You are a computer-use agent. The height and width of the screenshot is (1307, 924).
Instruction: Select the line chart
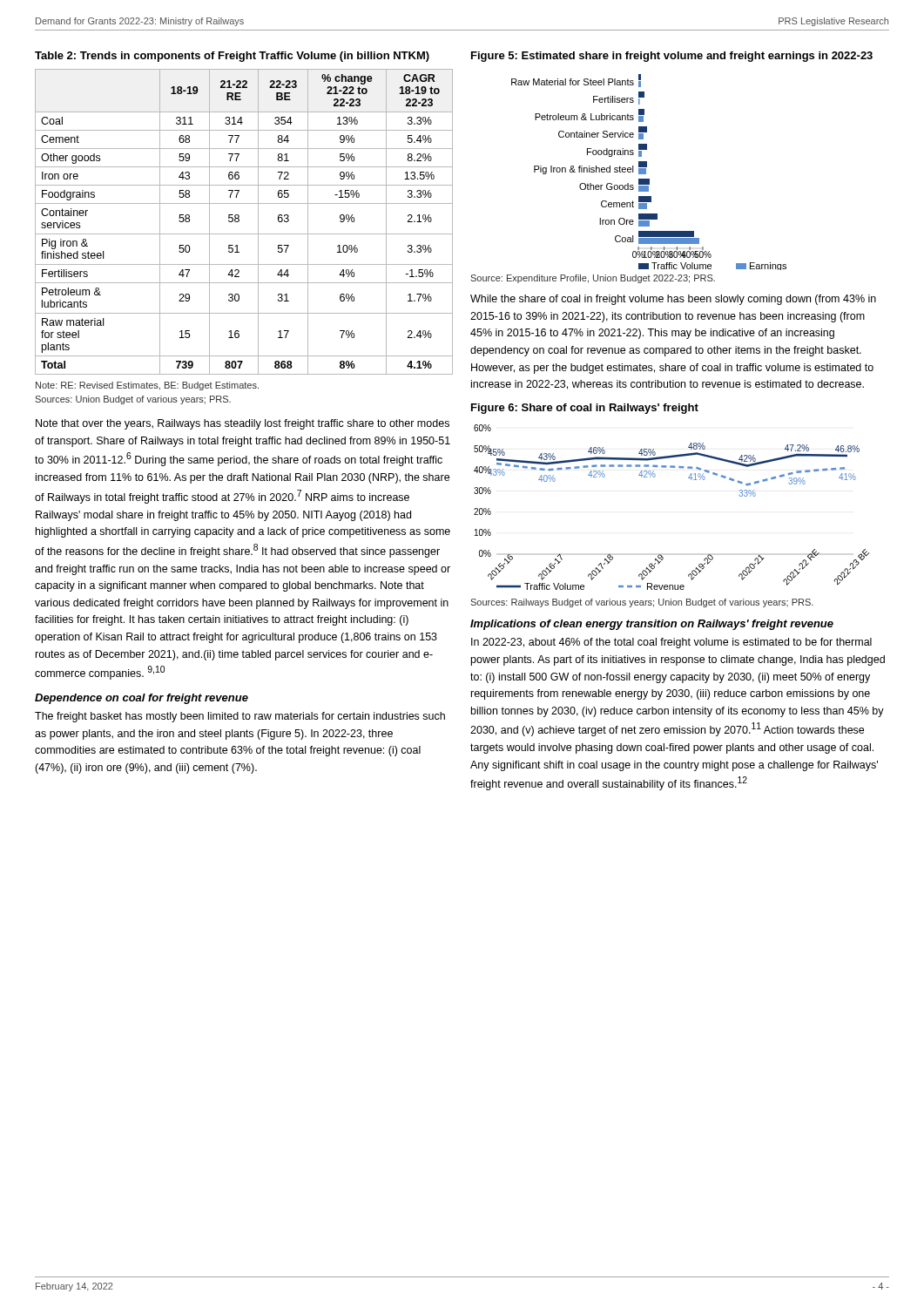[679, 506]
